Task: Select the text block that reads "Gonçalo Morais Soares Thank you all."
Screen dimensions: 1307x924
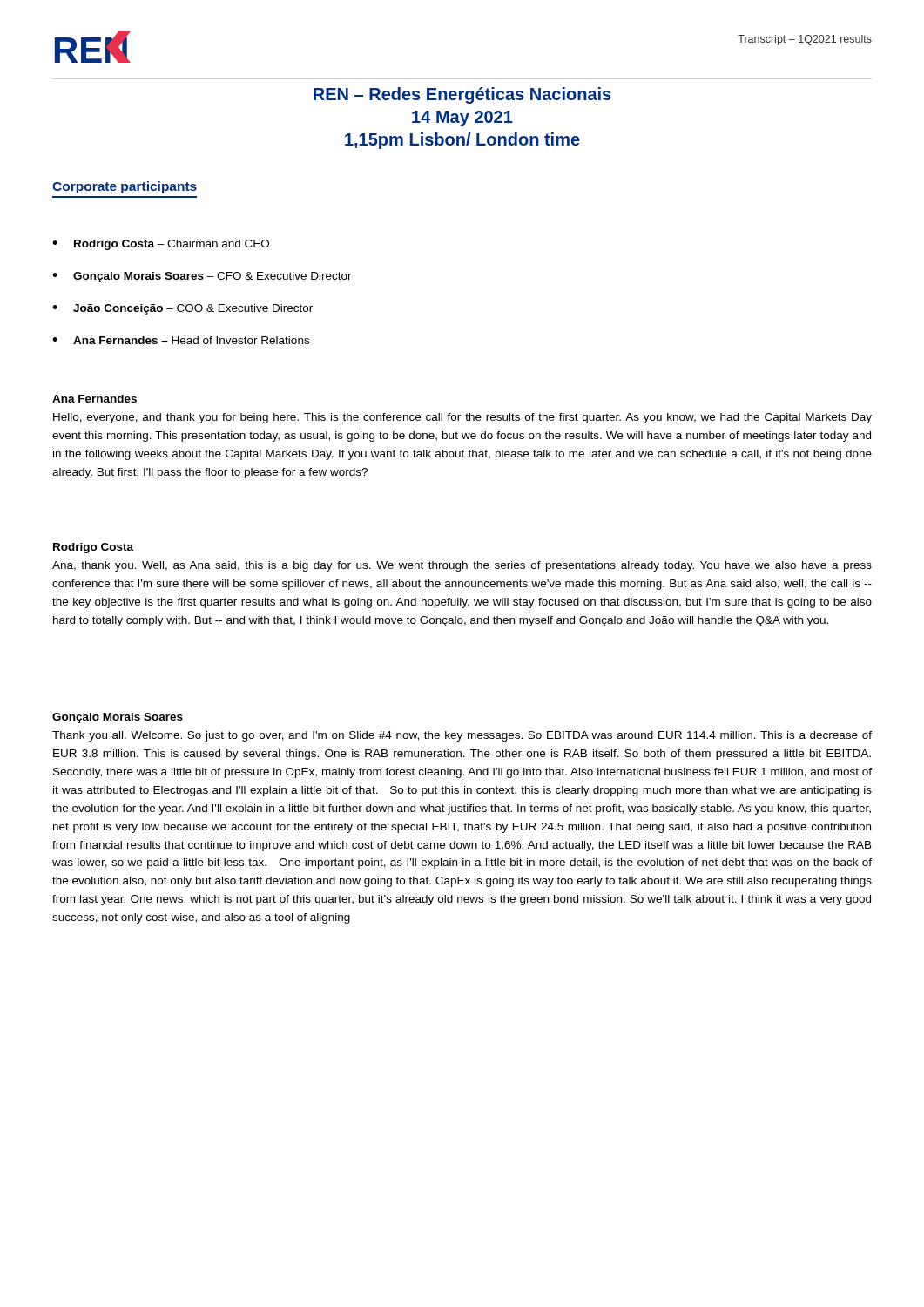Action: [462, 819]
